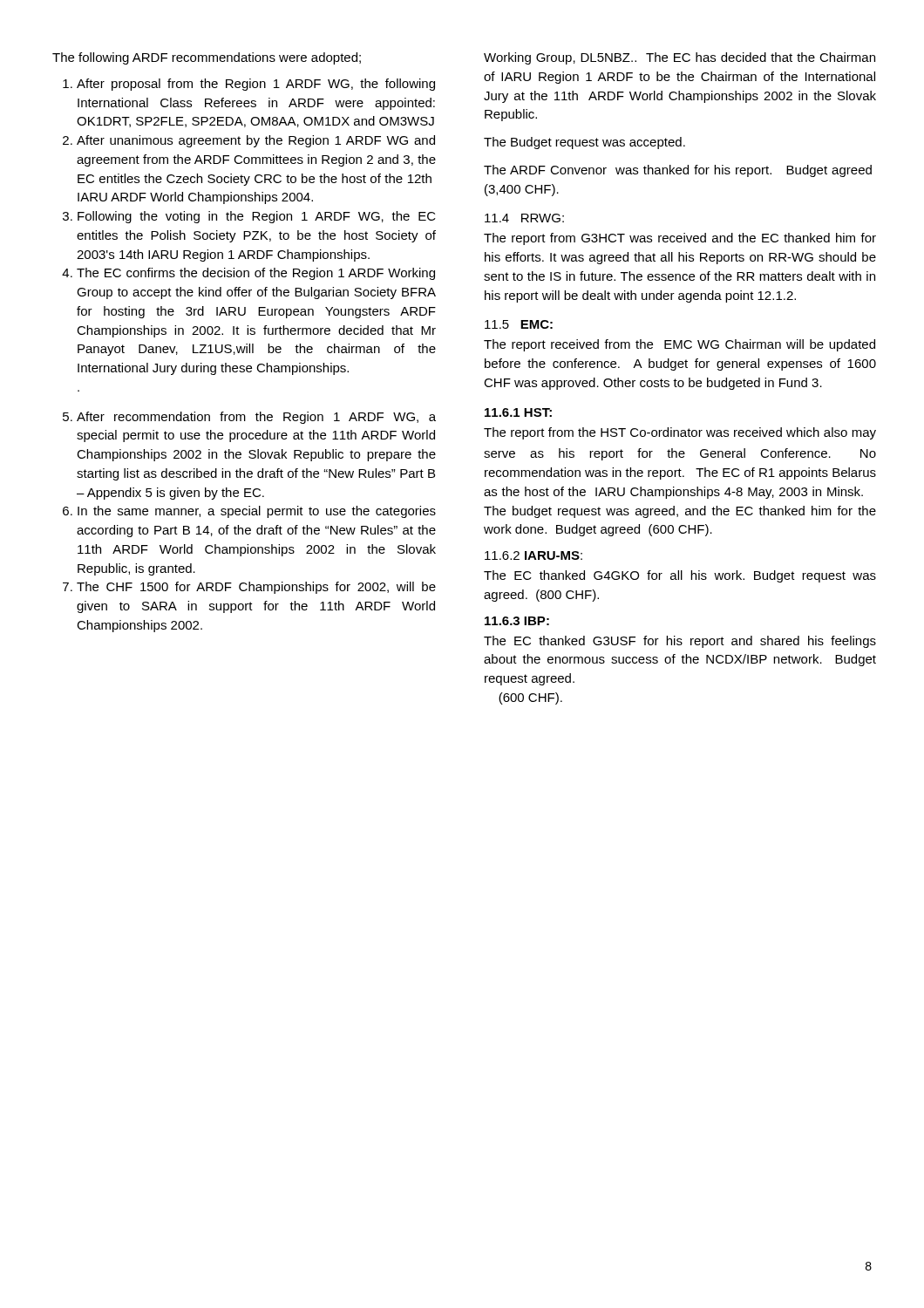Click on the list item that says "After proposal from the Region 1"
Viewport: 924px width, 1308px height.
click(x=256, y=102)
